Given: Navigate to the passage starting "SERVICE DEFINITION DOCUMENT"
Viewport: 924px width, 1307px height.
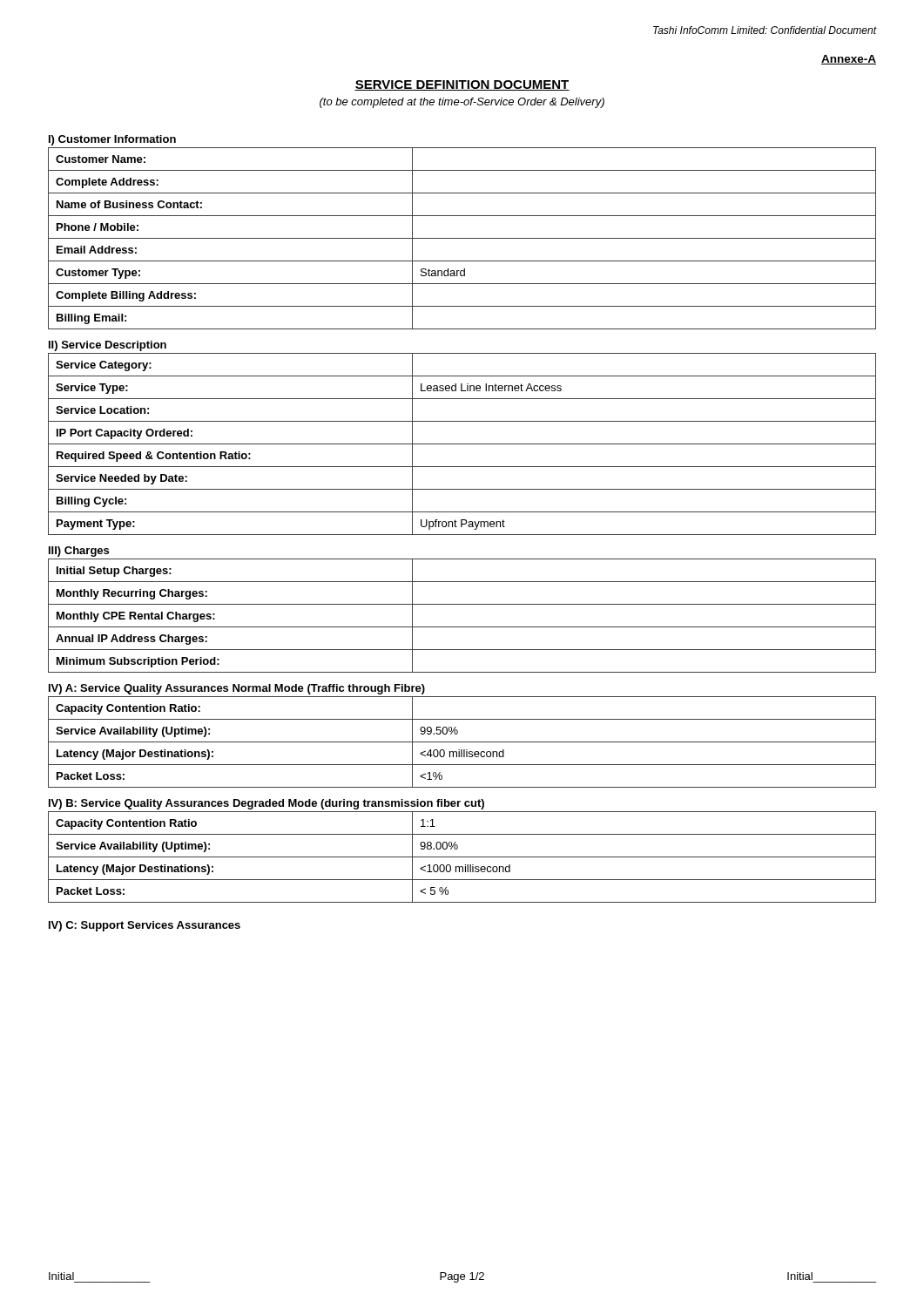Looking at the screenshot, I should 462,84.
